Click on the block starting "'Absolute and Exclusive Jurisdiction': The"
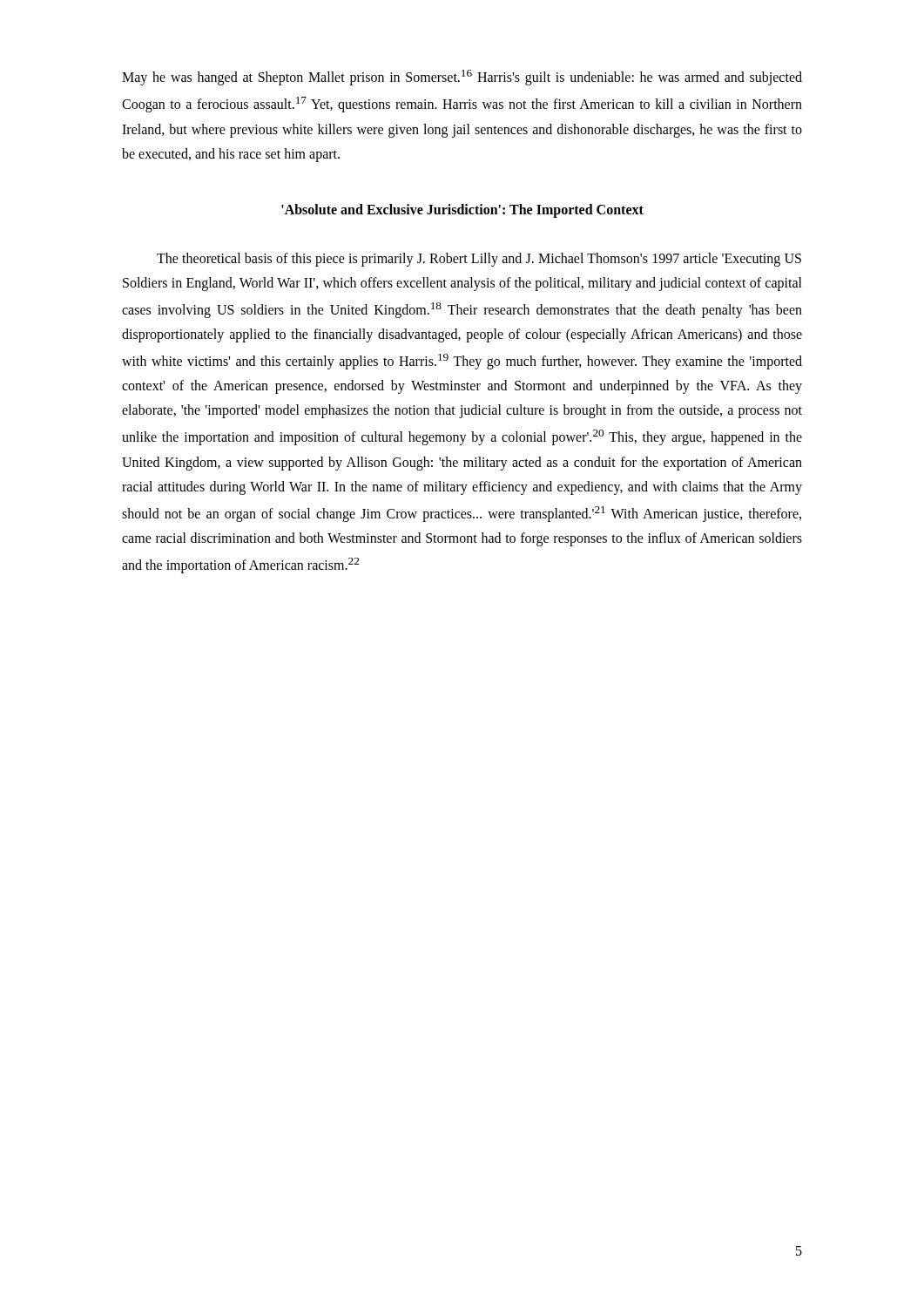This screenshot has height=1307, width=924. (x=462, y=209)
